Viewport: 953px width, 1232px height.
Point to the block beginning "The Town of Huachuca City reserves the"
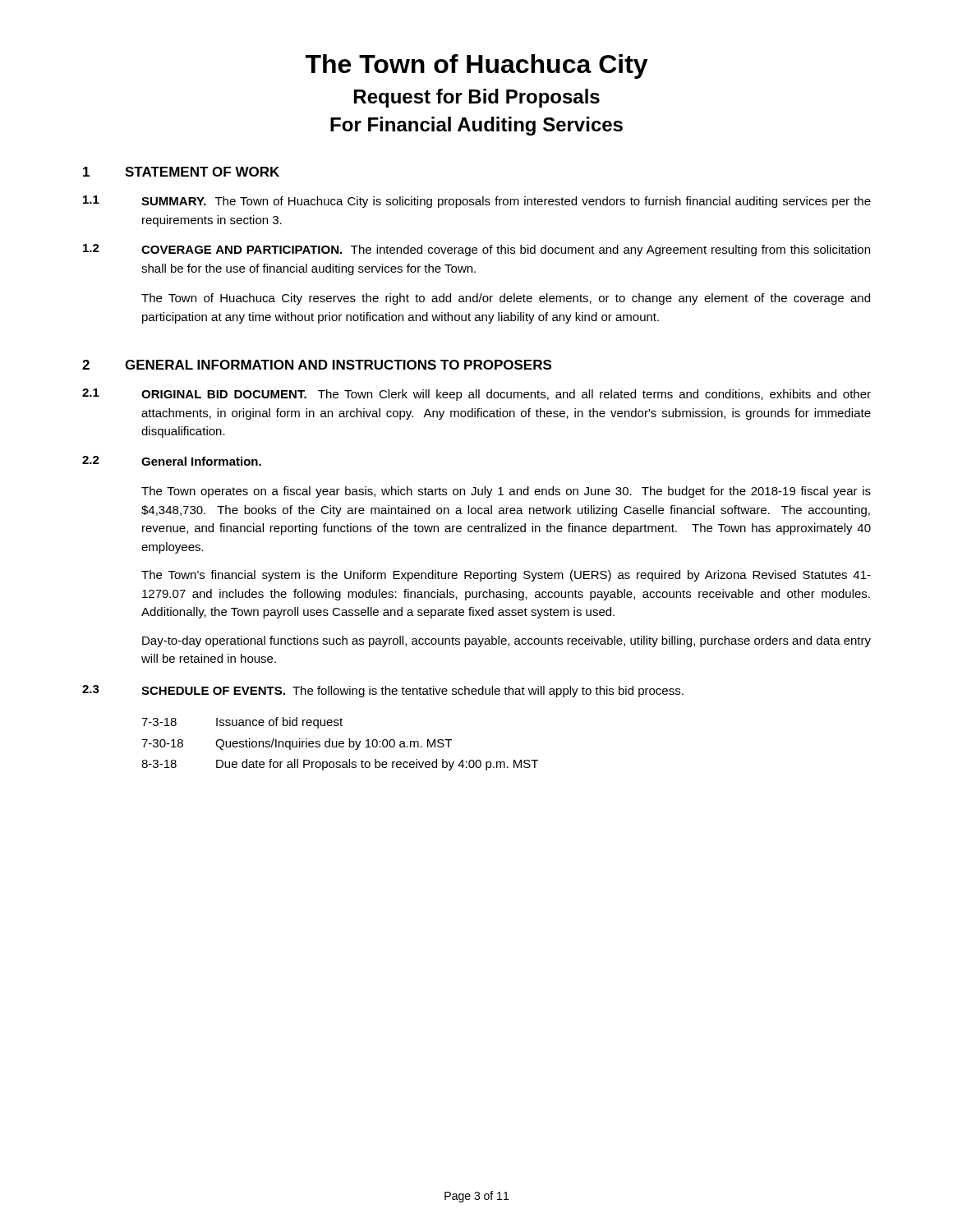pyautogui.click(x=506, y=307)
